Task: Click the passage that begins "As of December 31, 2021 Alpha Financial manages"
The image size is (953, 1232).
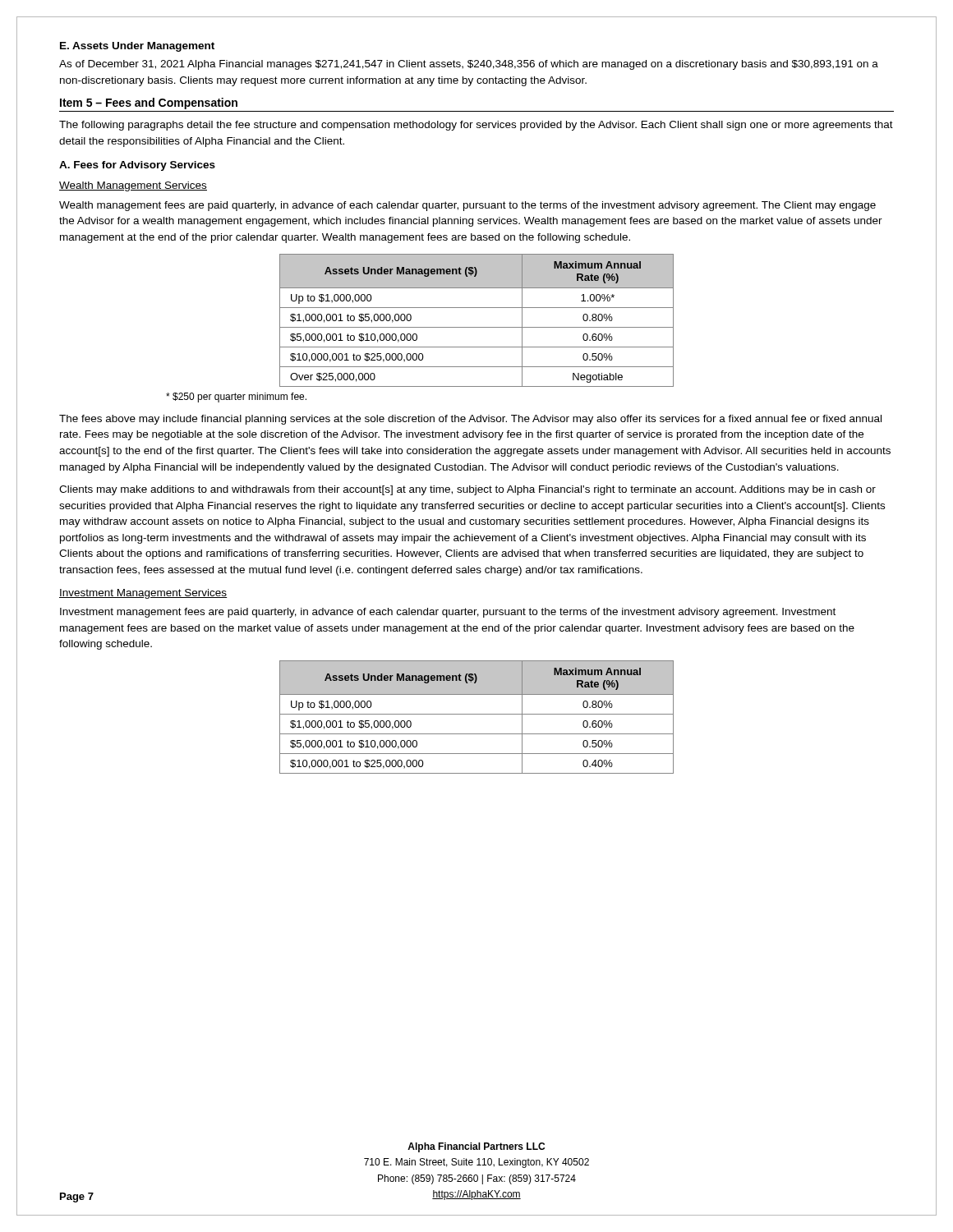Action: click(476, 72)
